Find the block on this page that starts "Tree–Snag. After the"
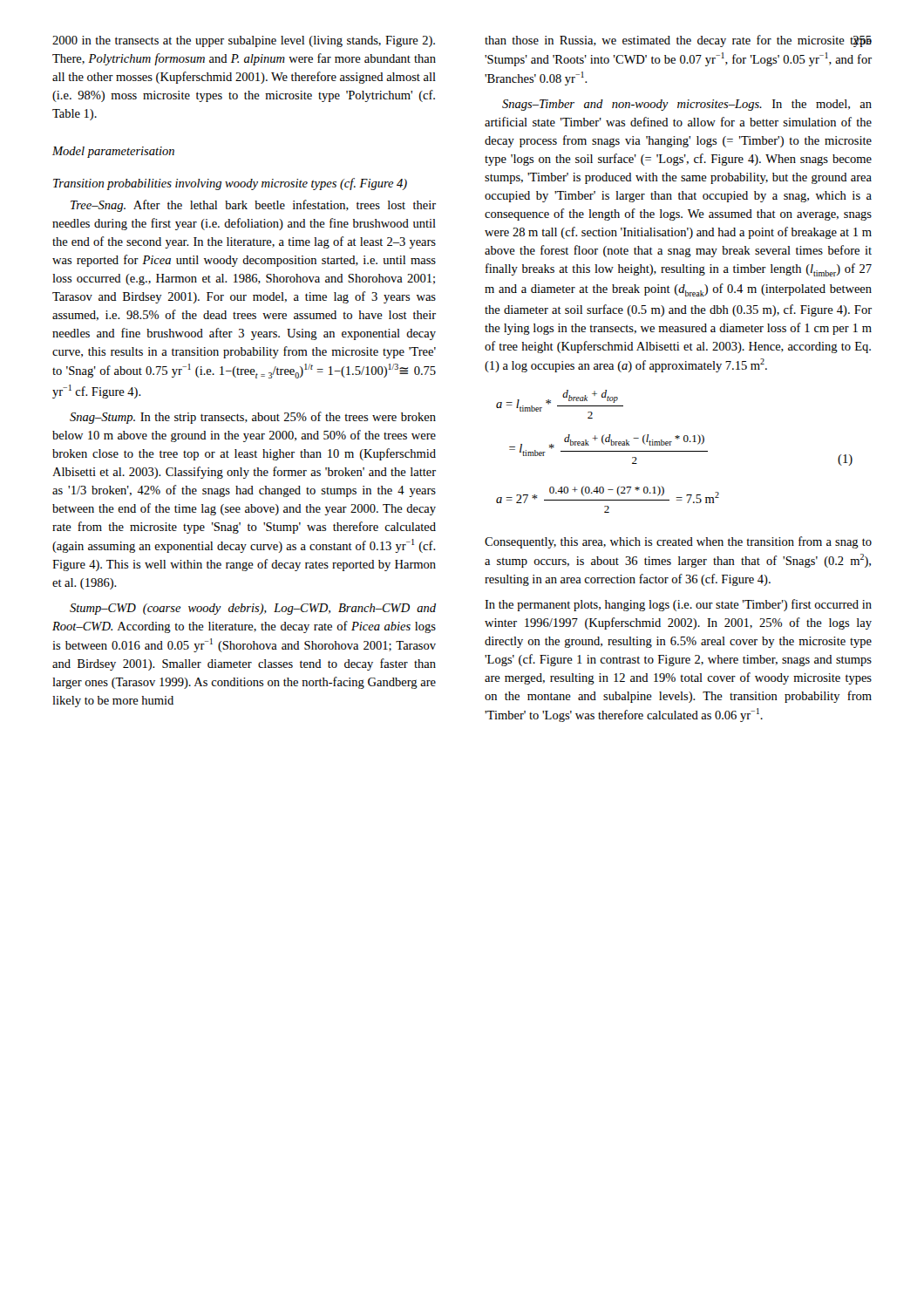The height and width of the screenshot is (1308, 924). click(x=244, y=299)
